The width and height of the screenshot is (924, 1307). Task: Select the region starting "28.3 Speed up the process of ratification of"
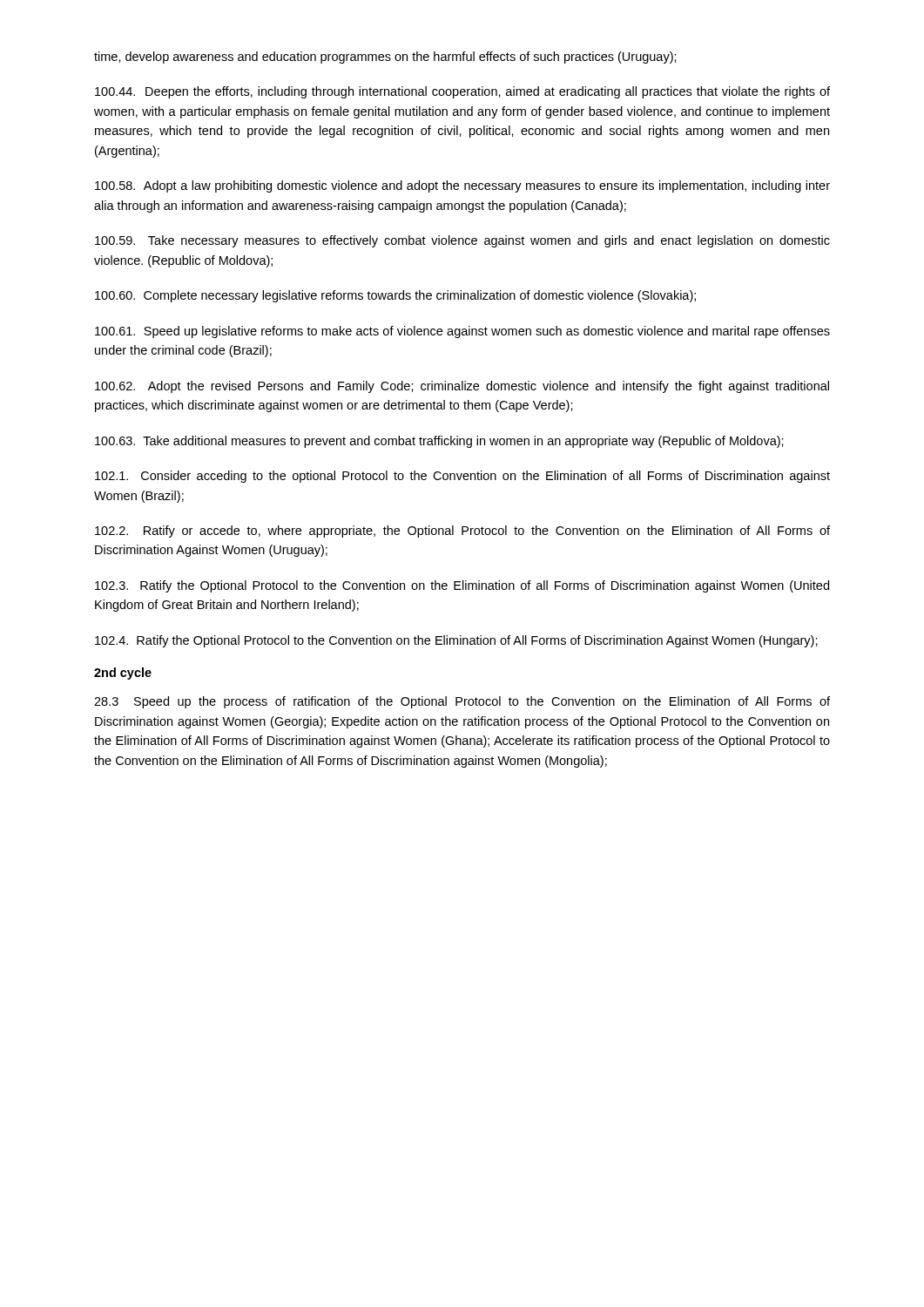click(x=462, y=731)
